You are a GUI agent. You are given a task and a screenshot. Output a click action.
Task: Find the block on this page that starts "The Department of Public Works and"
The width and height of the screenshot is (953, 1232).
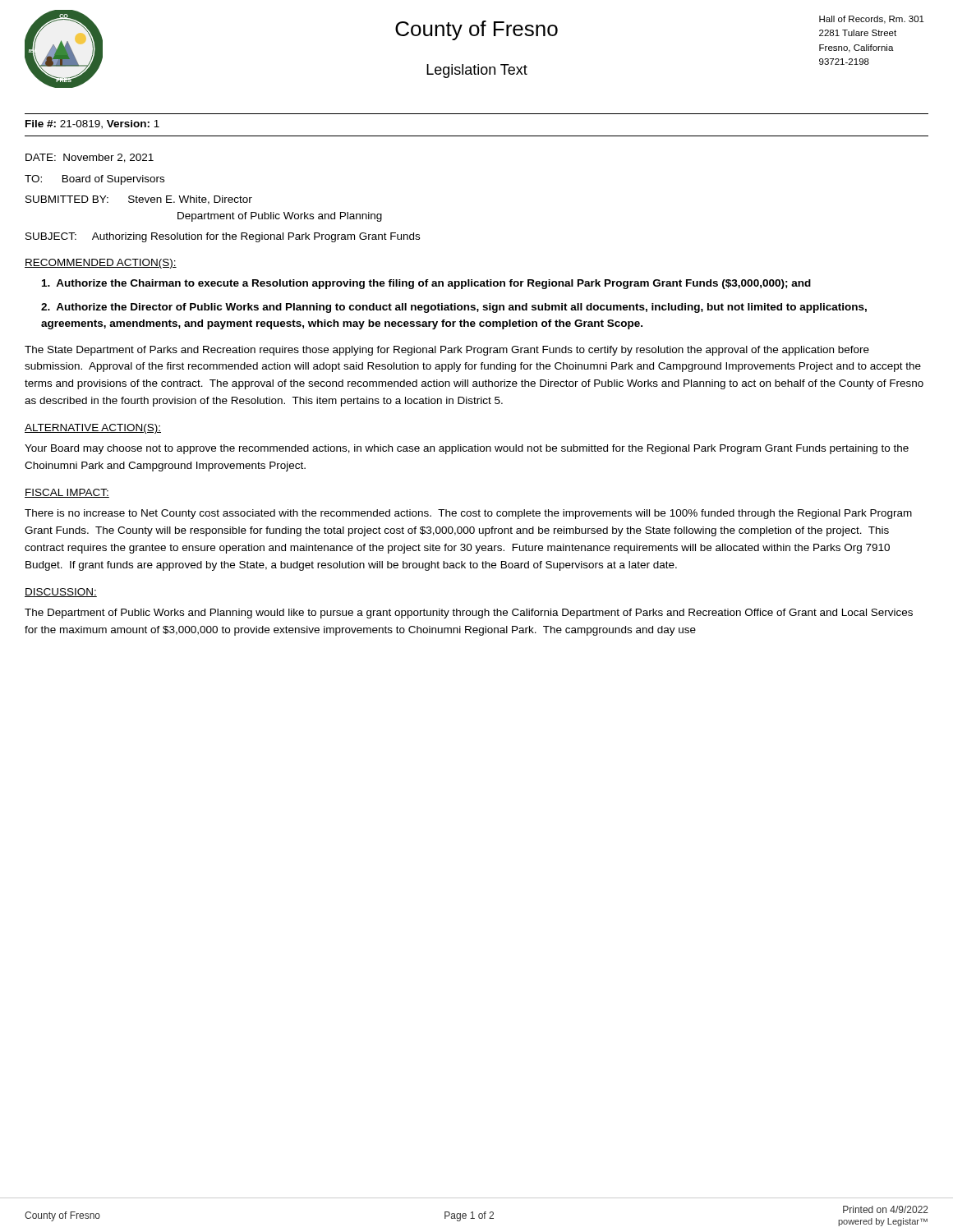pos(469,621)
